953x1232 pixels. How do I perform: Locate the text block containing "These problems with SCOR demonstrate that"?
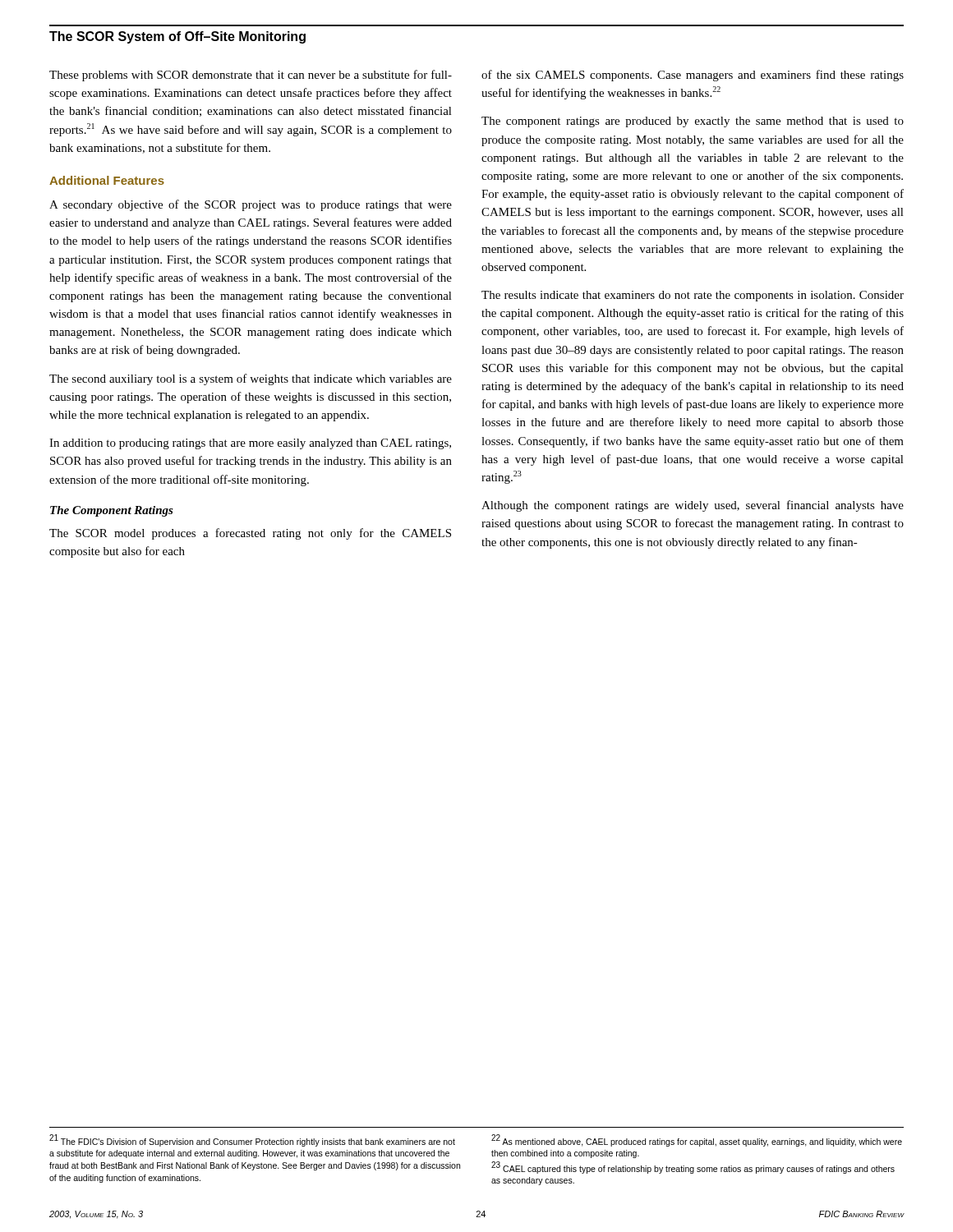pos(251,111)
